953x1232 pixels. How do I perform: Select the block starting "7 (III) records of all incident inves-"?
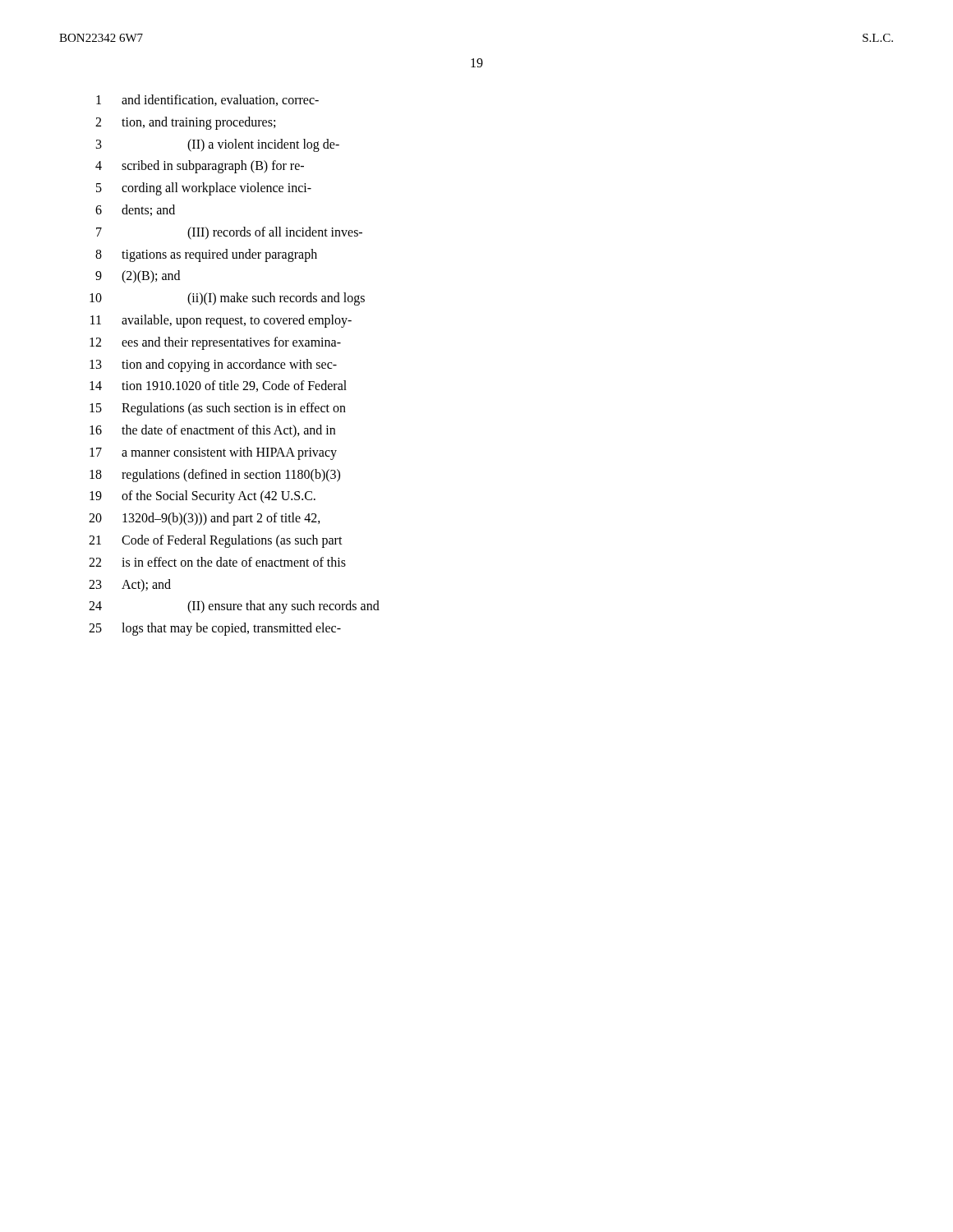(x=229, y=233)
